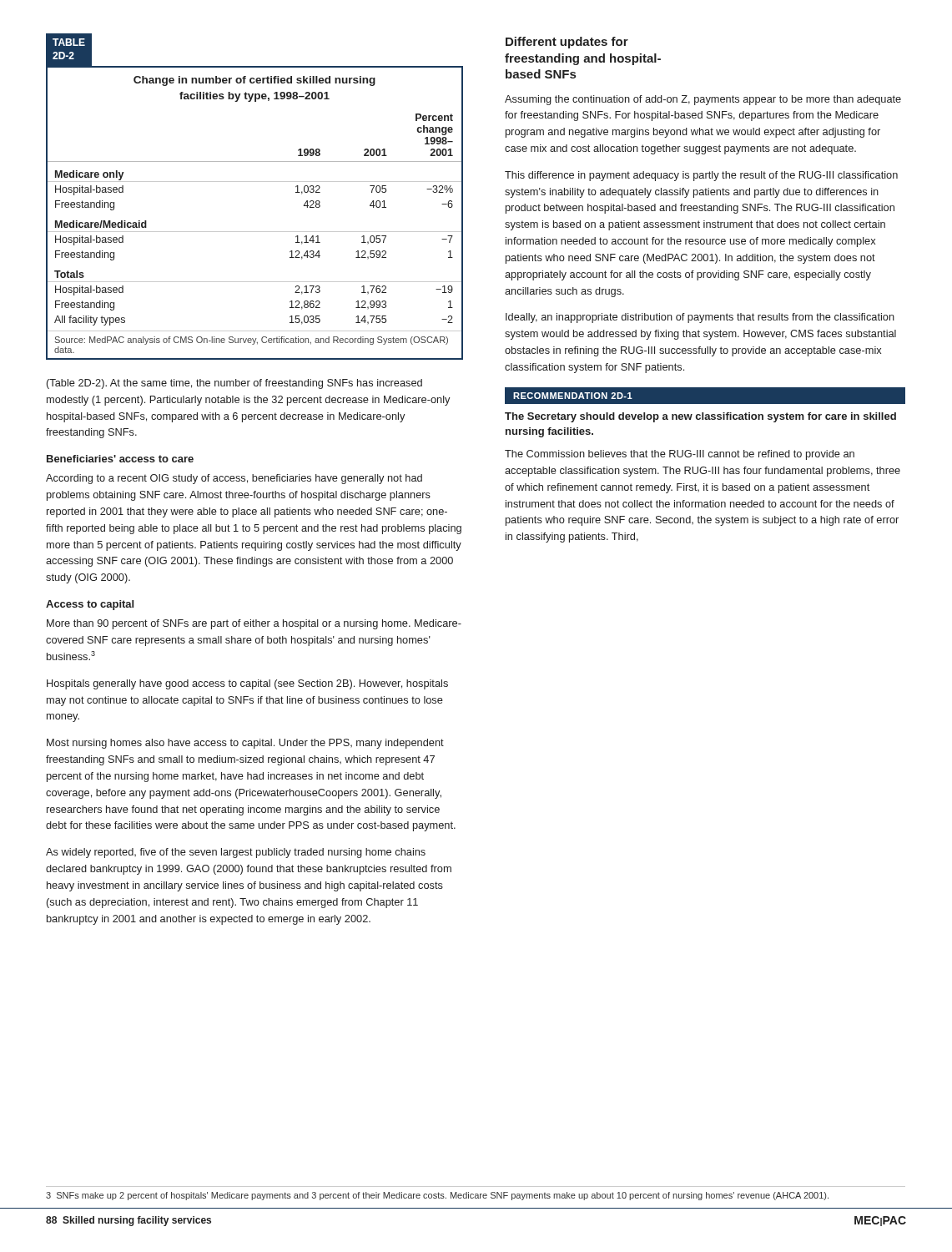Click on the block starting "Beneficiaries' access to care"

120,459
